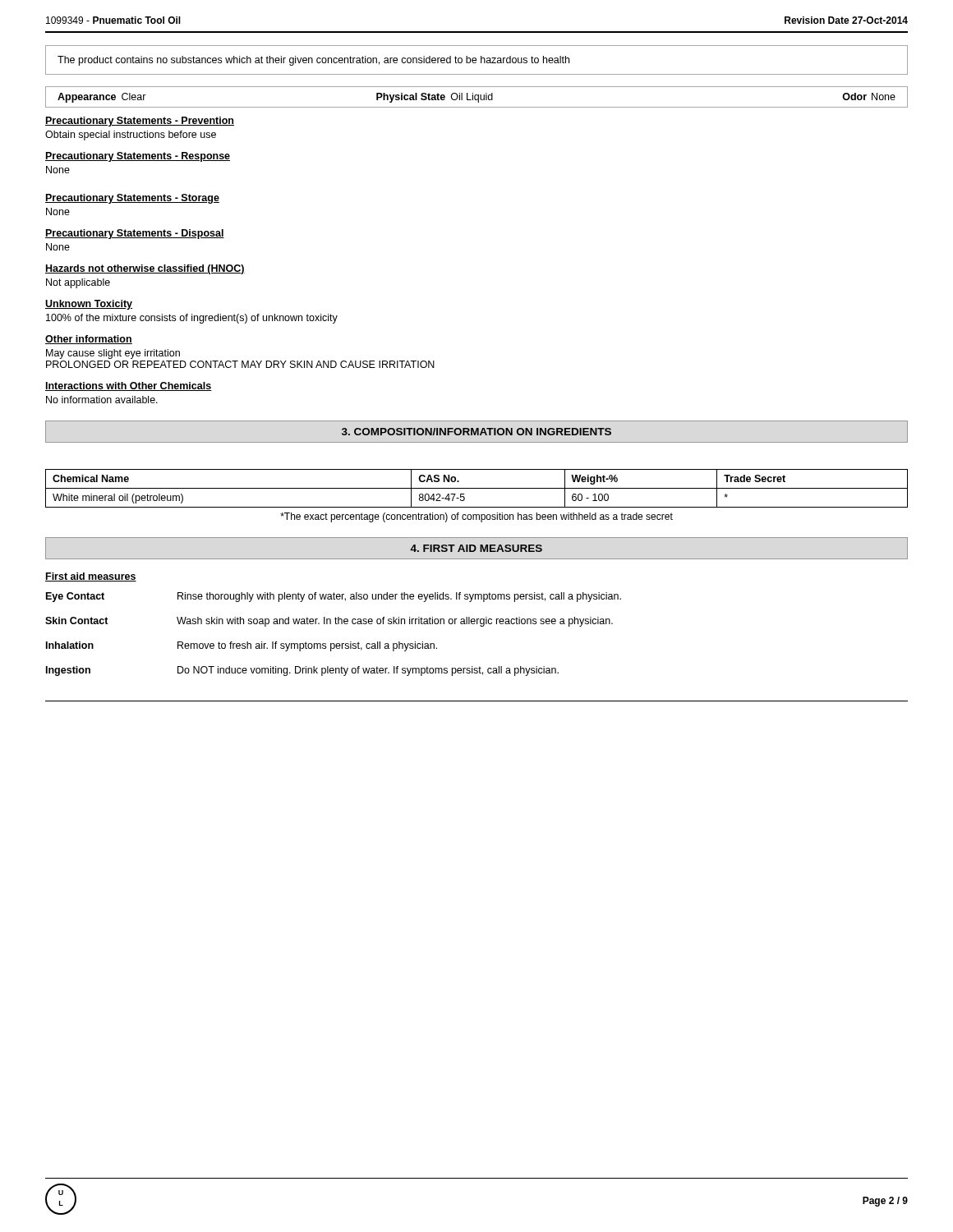Screen dimensions: 1232x953
Task: Locate the section header with the text "Precautionary Statements - Disposal"
Action: pyautogui.click(x=135, y=233)
